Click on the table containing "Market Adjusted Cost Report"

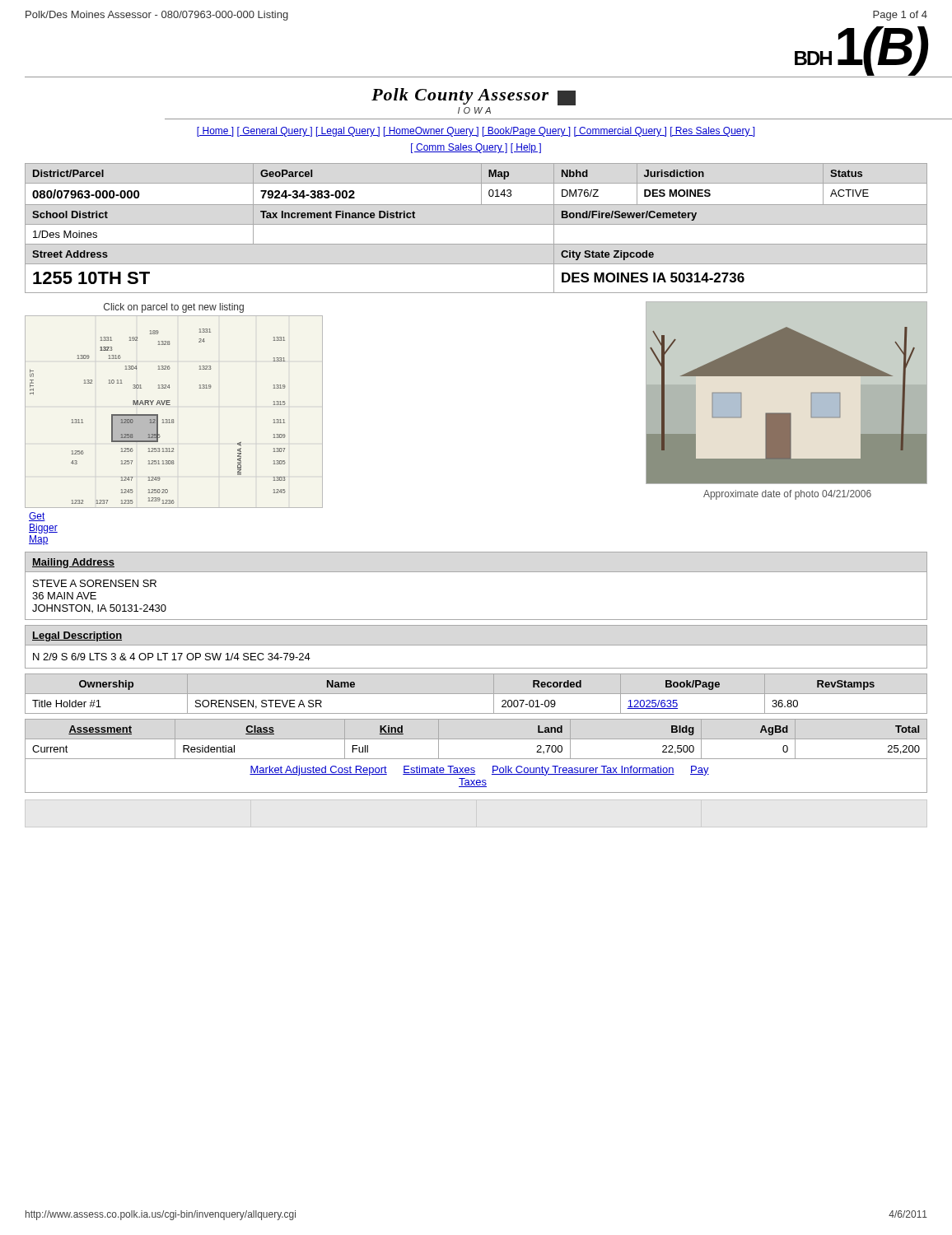coord(476,756)
